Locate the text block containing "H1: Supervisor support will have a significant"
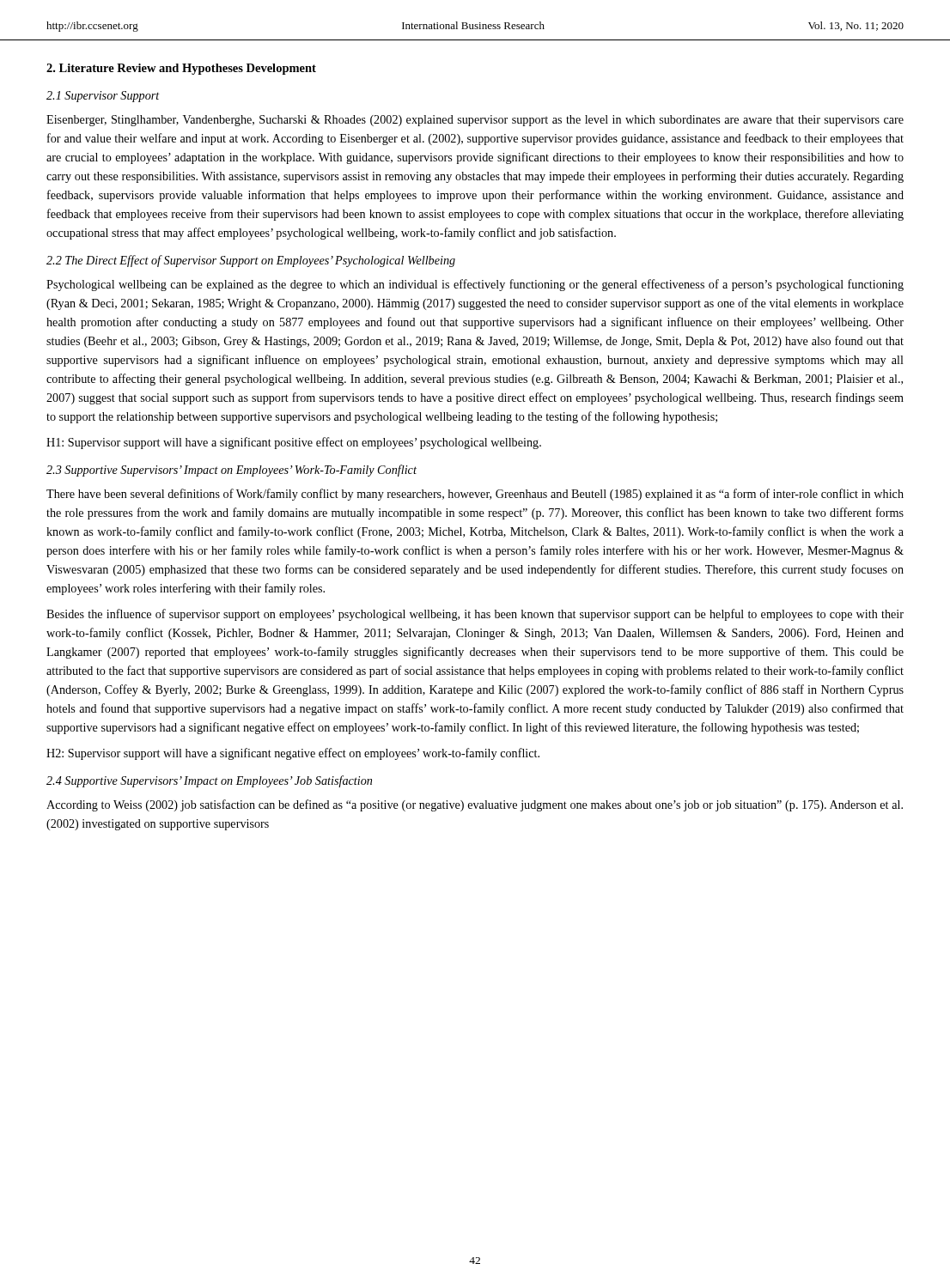This screenshot has width=950, height=1288. [294, 443]
